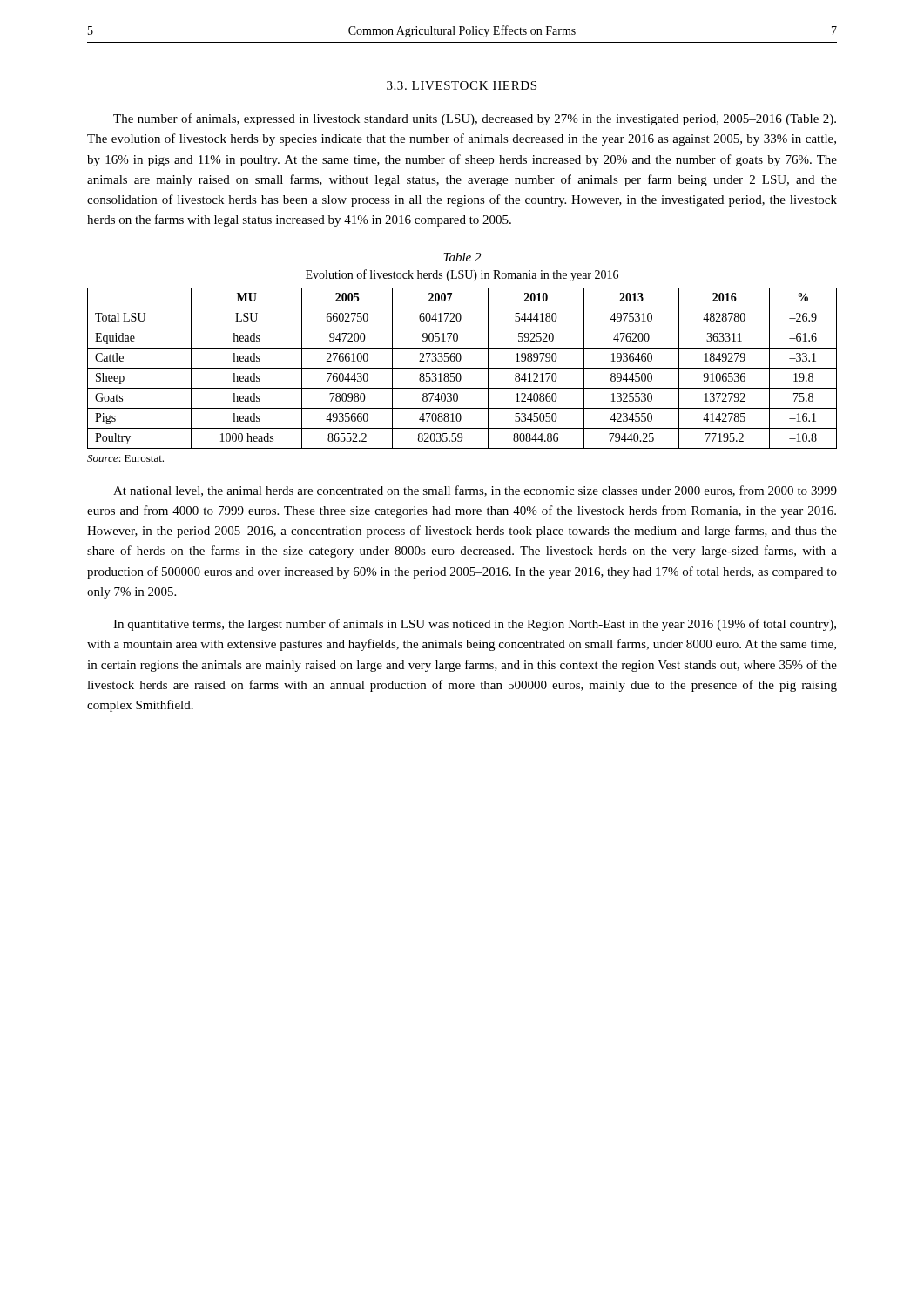Locate the text block that says "At national level,"
This screenshot has height=1307, width=924.
(x=462, y=541)
